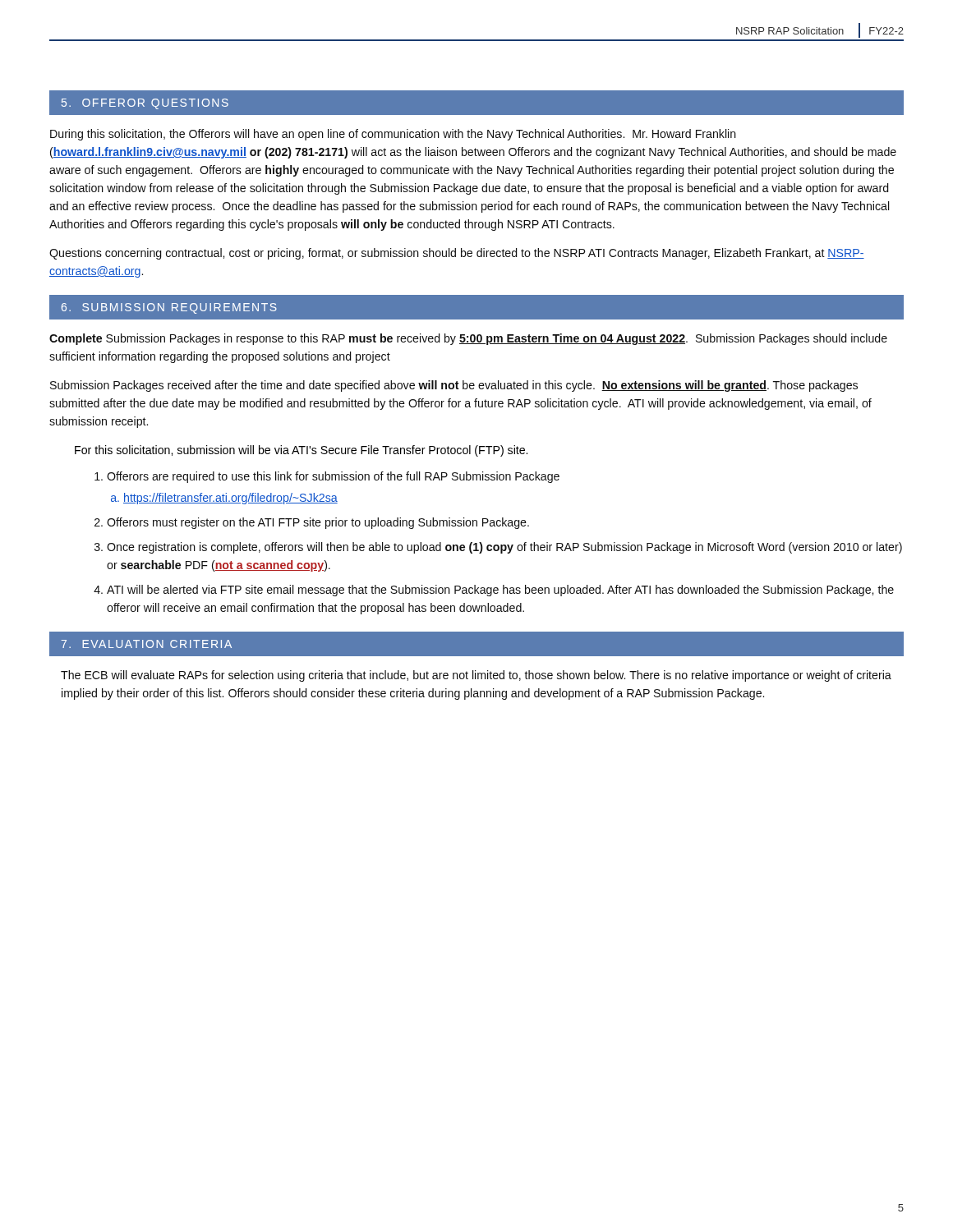Locate the block of text that opens with "Offerors must register on"
The width and height of the screenshot is (953, 1232).
pyautogui.click(x=318, y=522)
